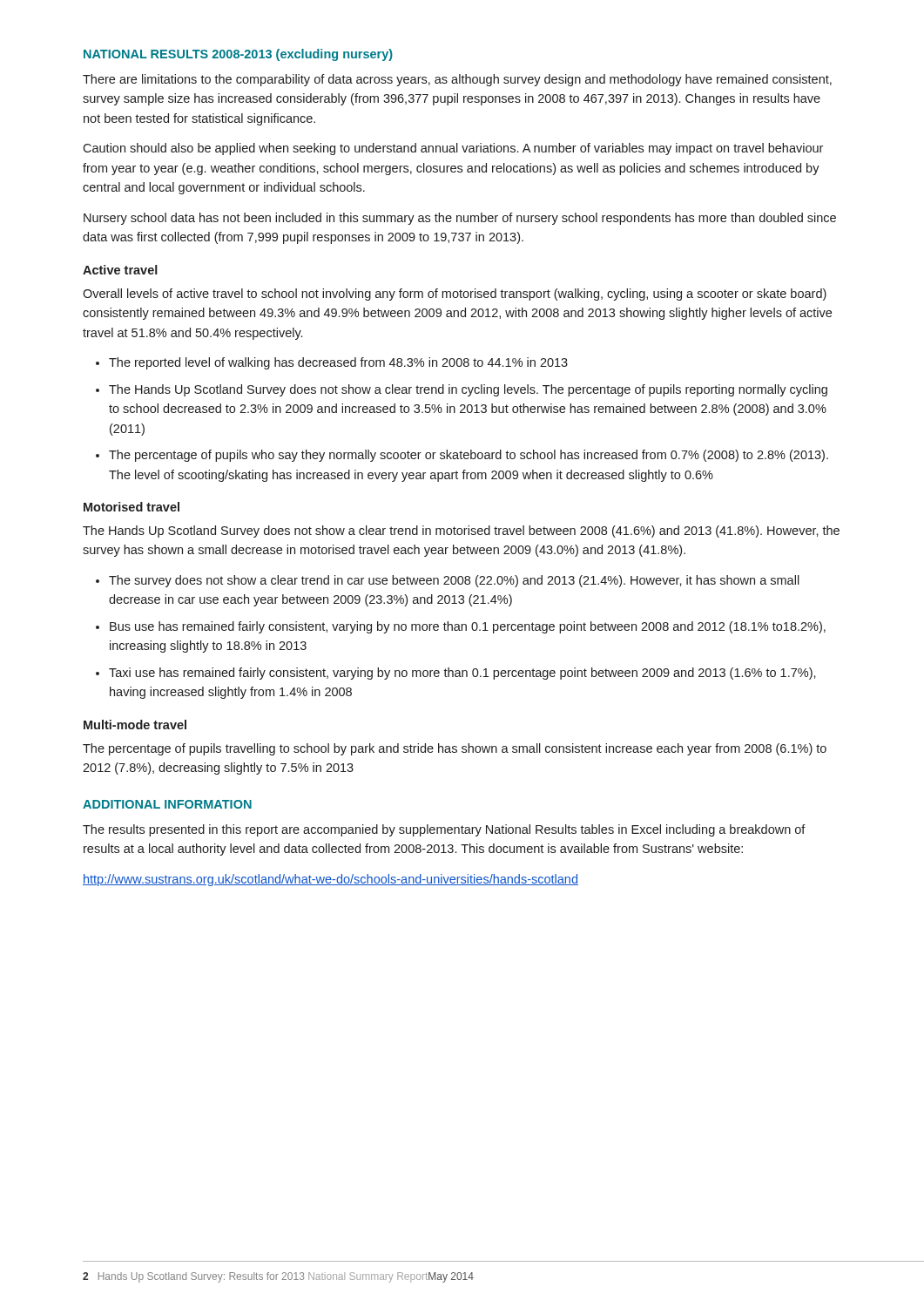Find the text block that reads "Nursery school data has"
The height and width of the screenshot is (1307, 924).
point(460,227)
